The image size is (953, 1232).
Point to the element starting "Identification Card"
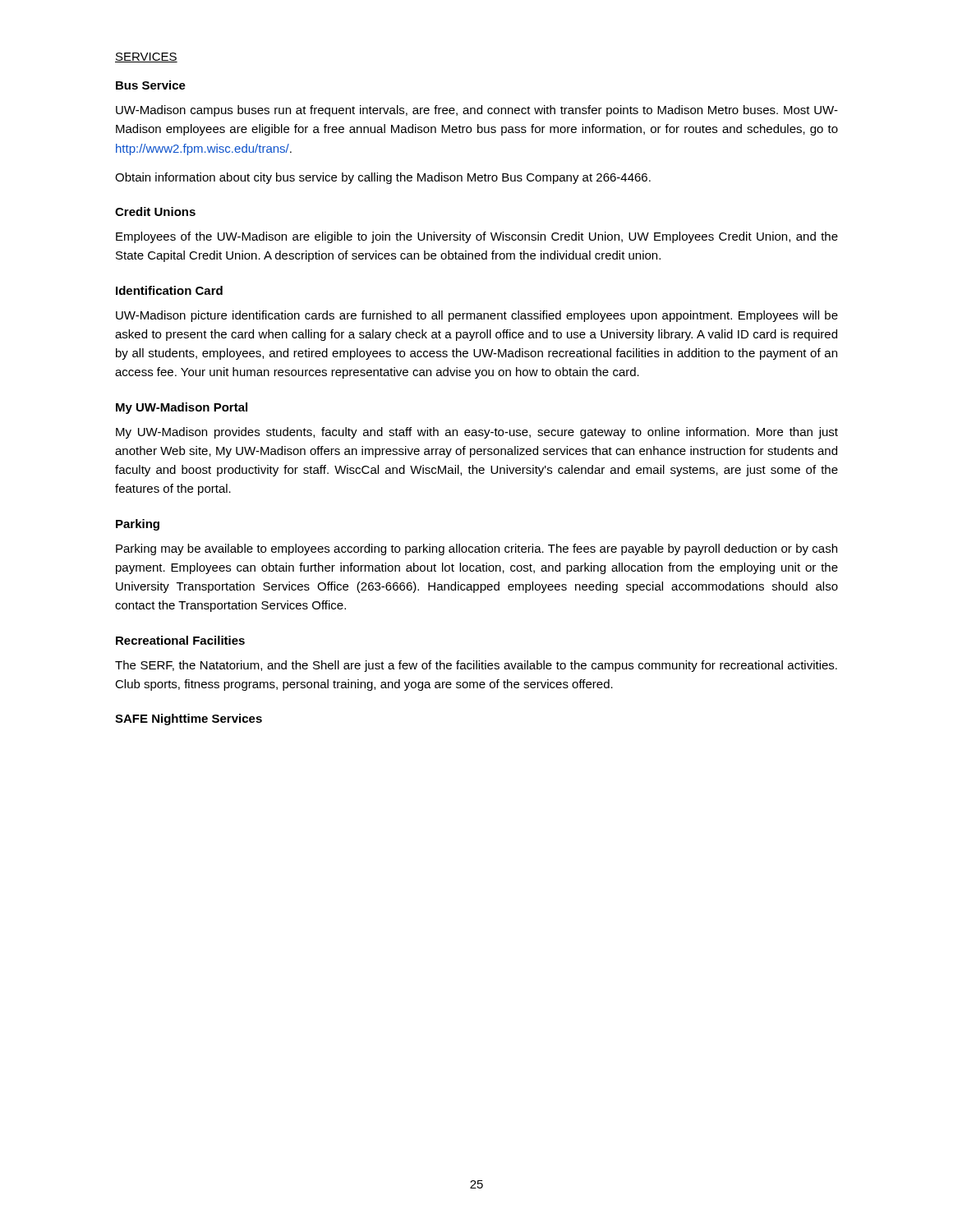click(x=169, y=290)
